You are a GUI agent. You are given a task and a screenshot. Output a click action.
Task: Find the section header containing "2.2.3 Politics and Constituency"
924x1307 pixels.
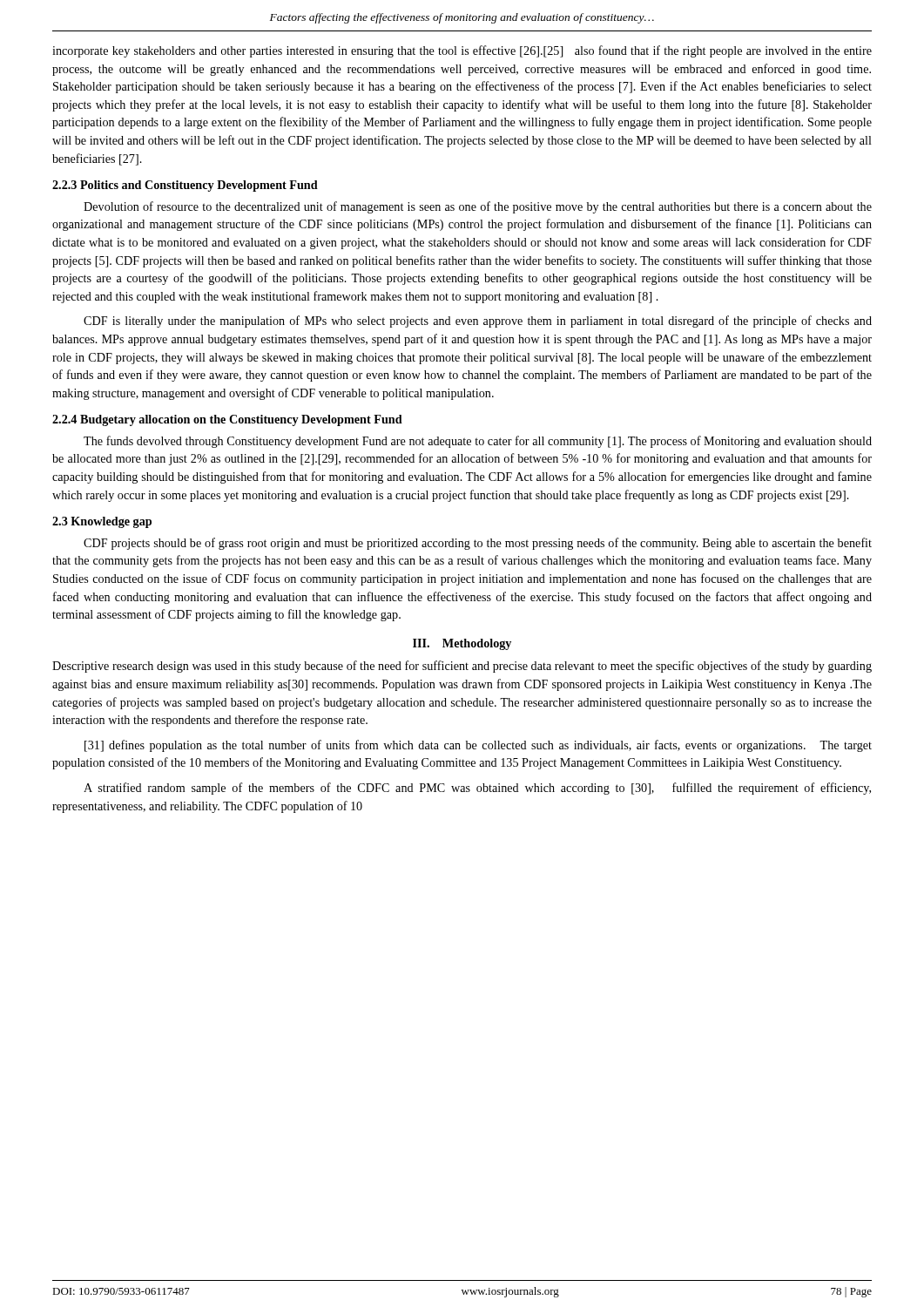185,185
